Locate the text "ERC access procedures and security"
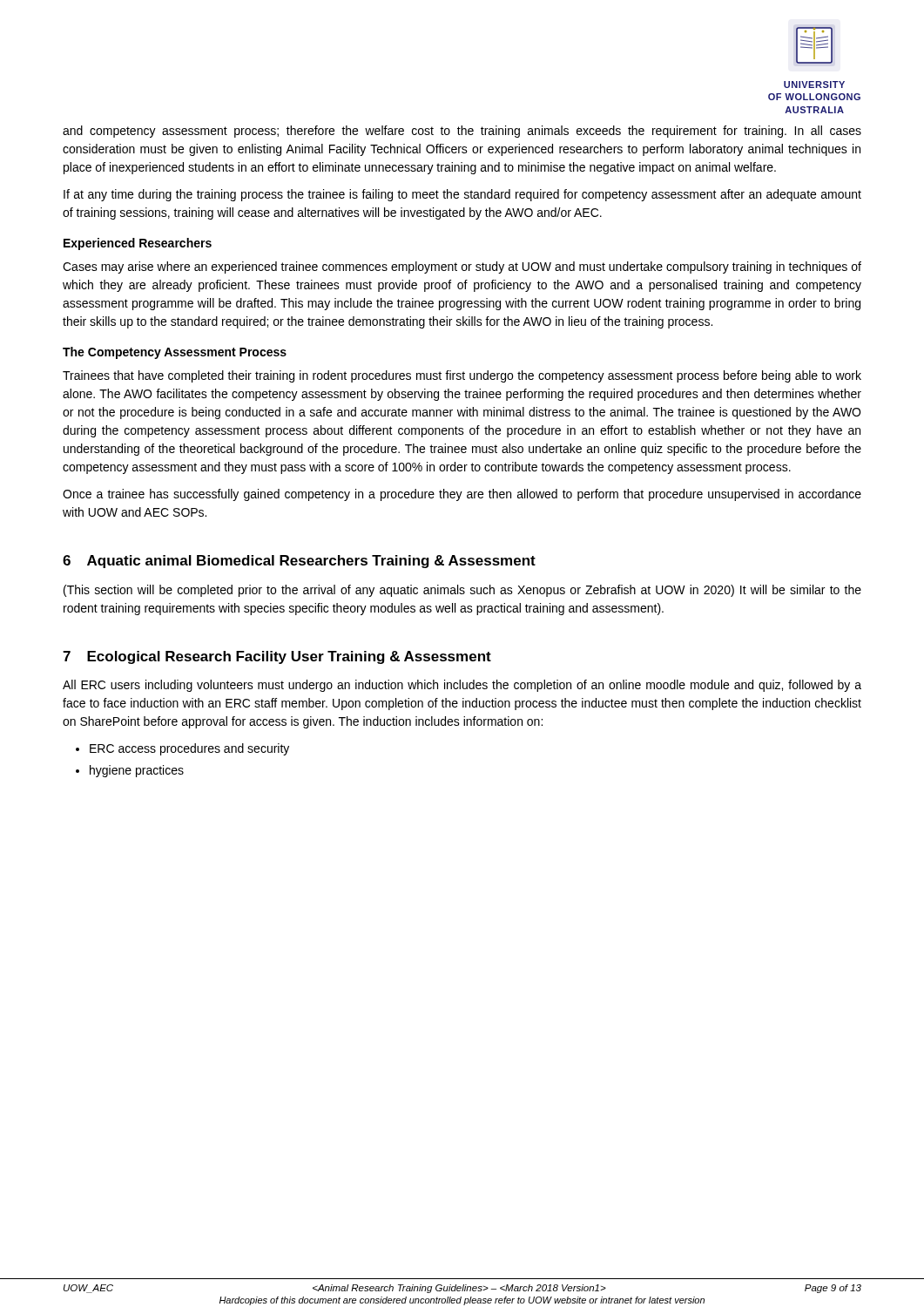Viewport: 924px width, 1307px height. coord(189,748)
